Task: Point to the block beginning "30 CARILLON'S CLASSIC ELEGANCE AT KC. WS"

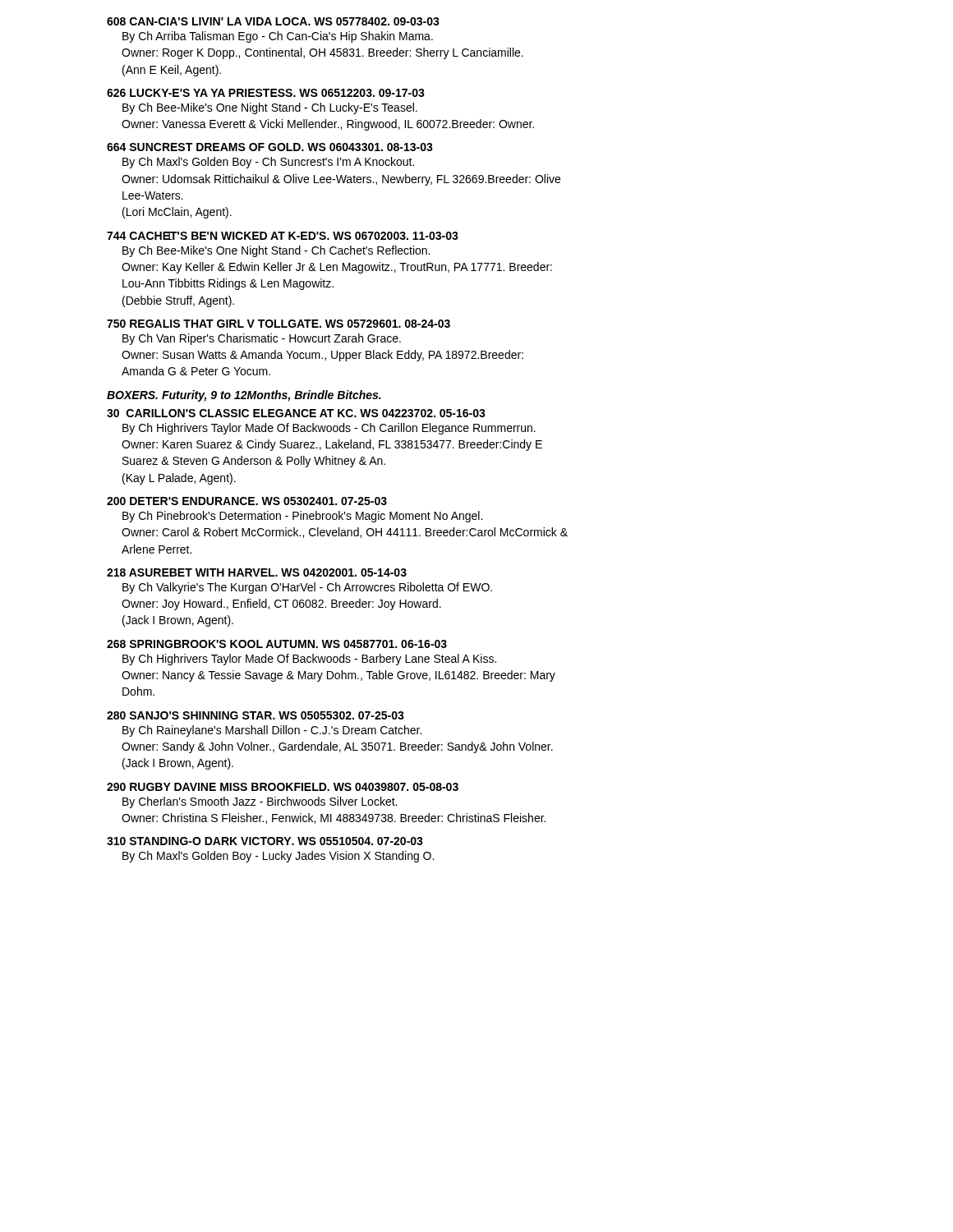Action: click(507, 446)
